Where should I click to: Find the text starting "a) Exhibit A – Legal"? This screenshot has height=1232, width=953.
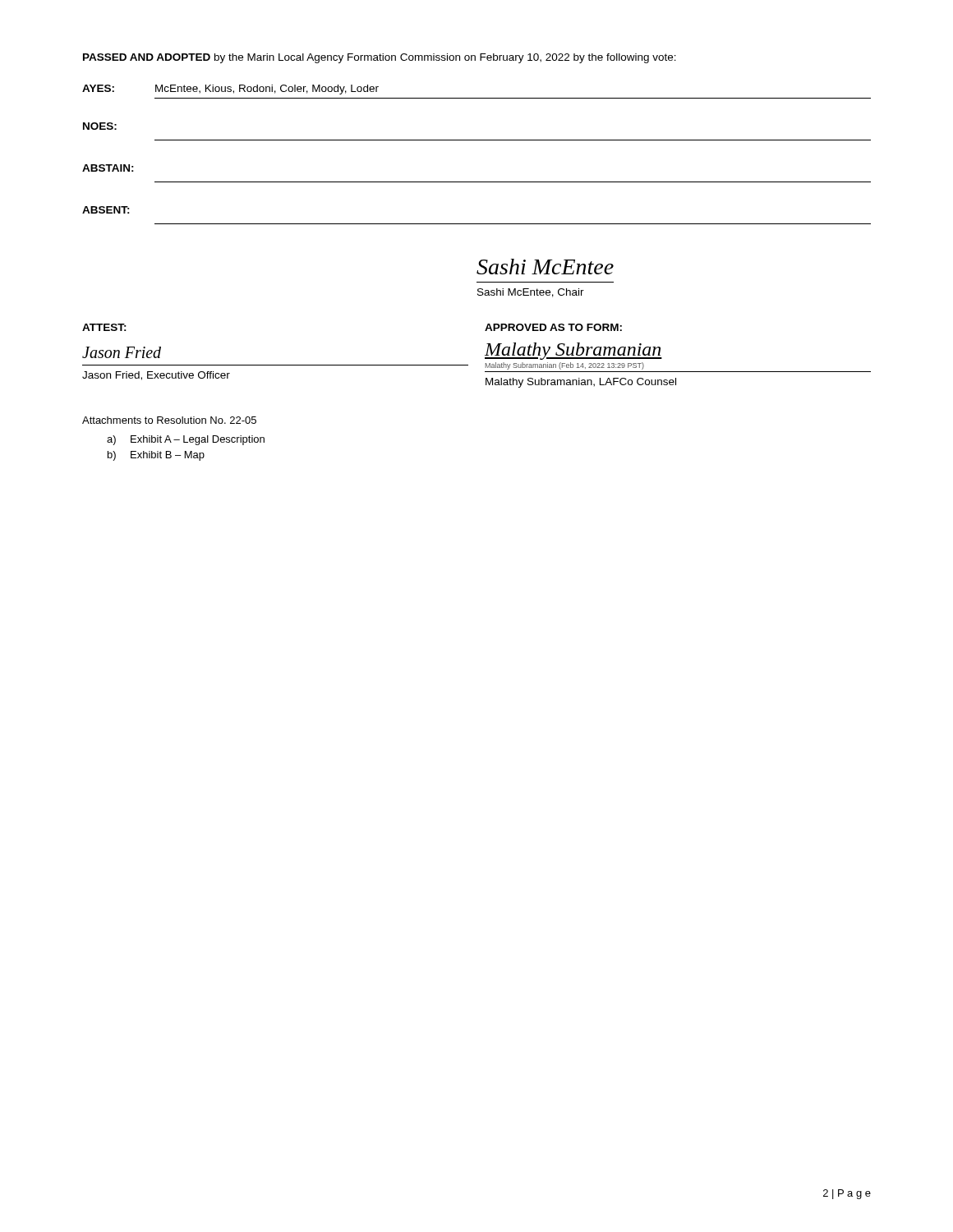[186, 439]
